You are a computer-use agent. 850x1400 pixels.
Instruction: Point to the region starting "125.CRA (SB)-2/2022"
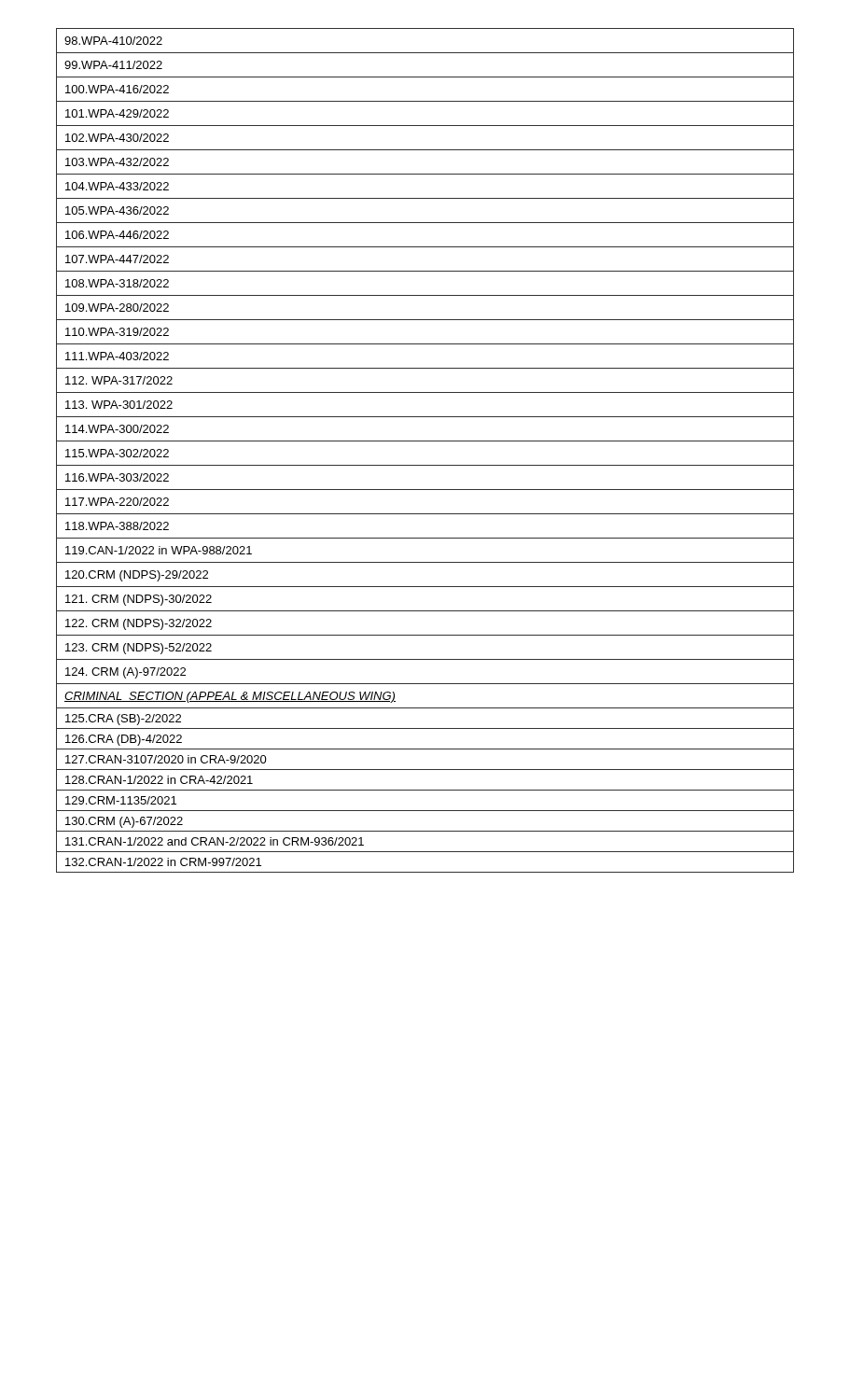[123, 718]
